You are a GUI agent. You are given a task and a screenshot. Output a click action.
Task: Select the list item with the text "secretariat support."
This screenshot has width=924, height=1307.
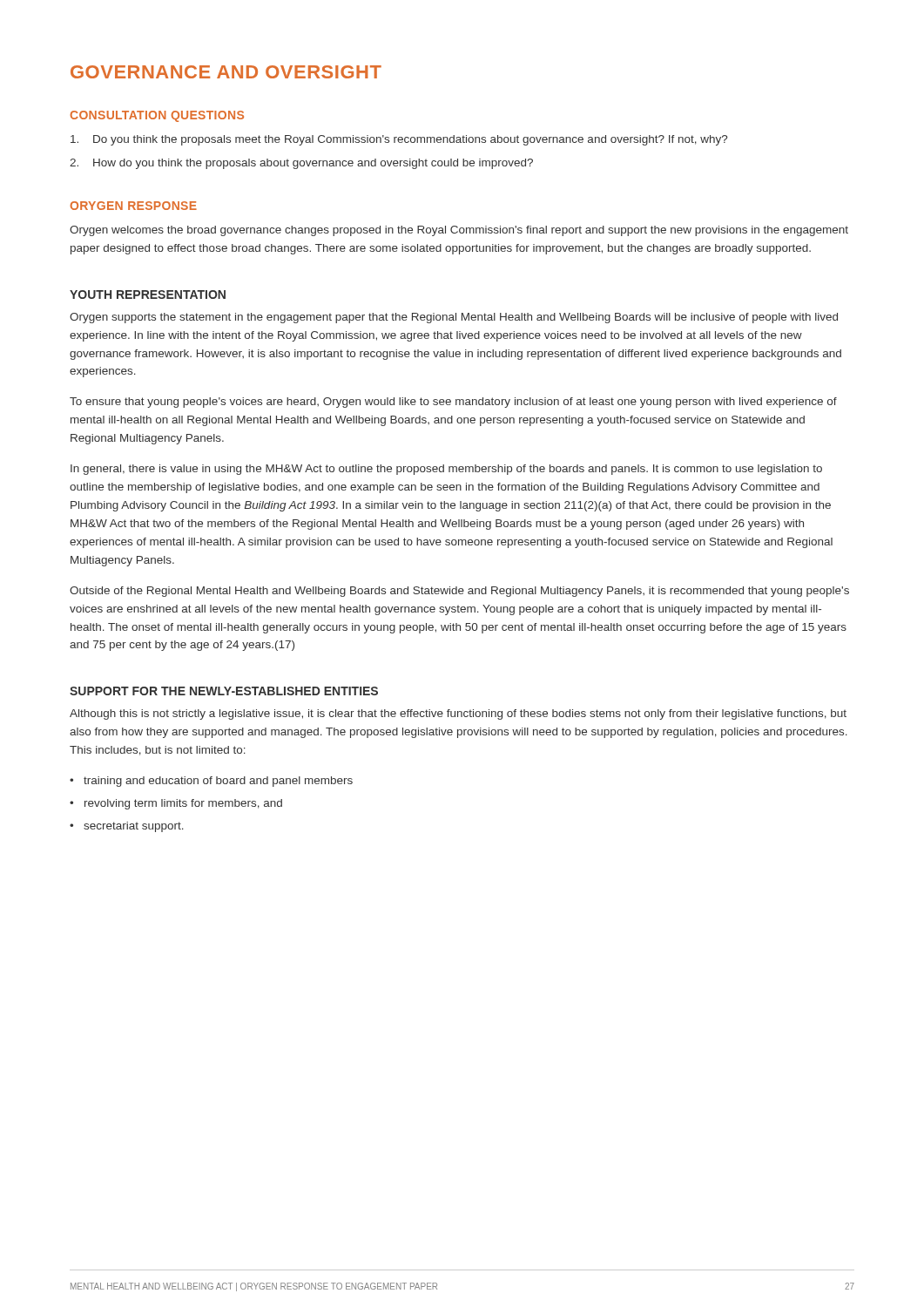click(x=134, y=826)
